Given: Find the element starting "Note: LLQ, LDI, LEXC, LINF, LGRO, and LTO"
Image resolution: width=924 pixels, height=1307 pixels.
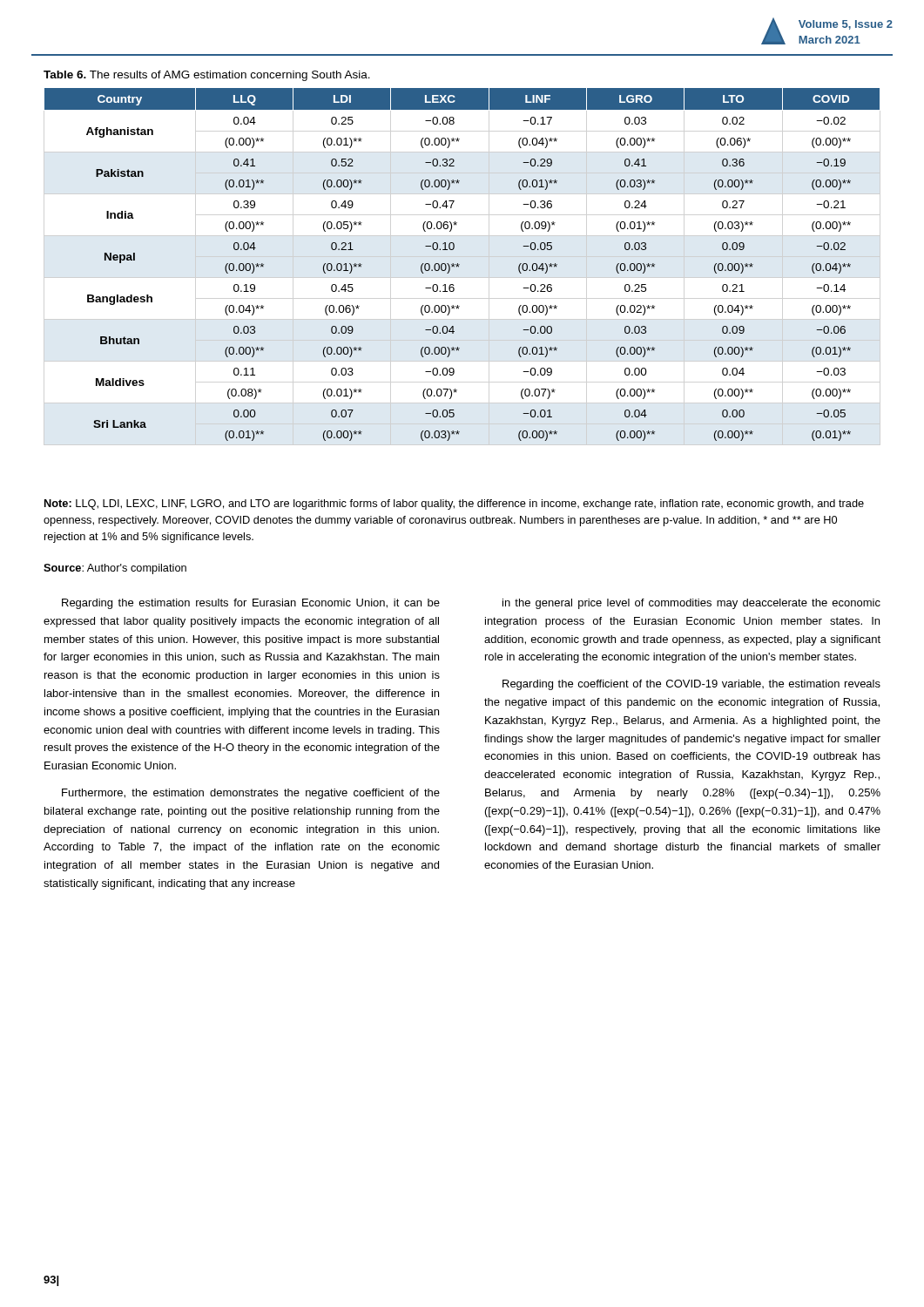Looking at the screenshot, I should coord(454,520).
